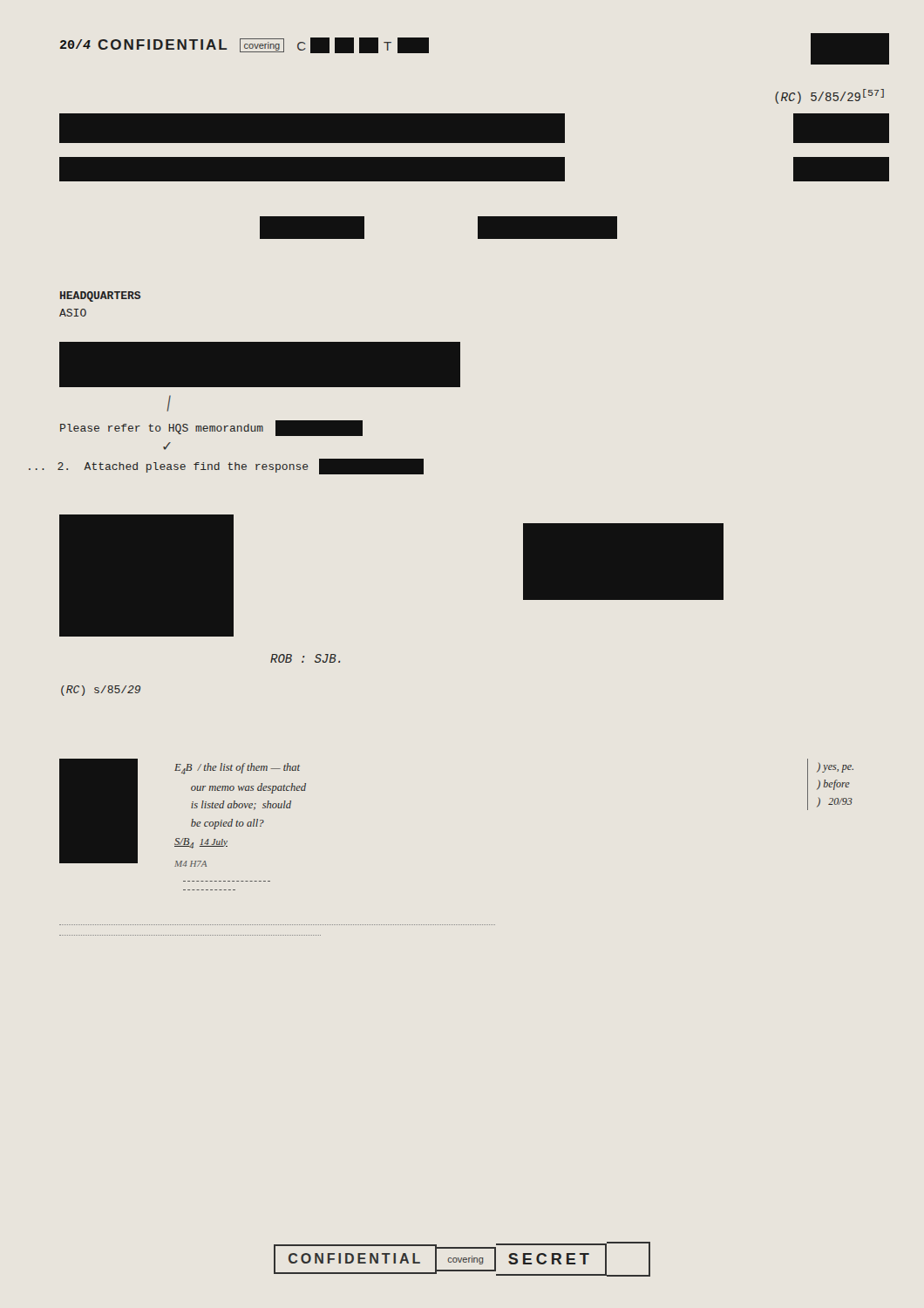The image size is (924, 1308).
Task: Navigate to the block starting "(RC) s/85/29"
Action: [100, 690]
